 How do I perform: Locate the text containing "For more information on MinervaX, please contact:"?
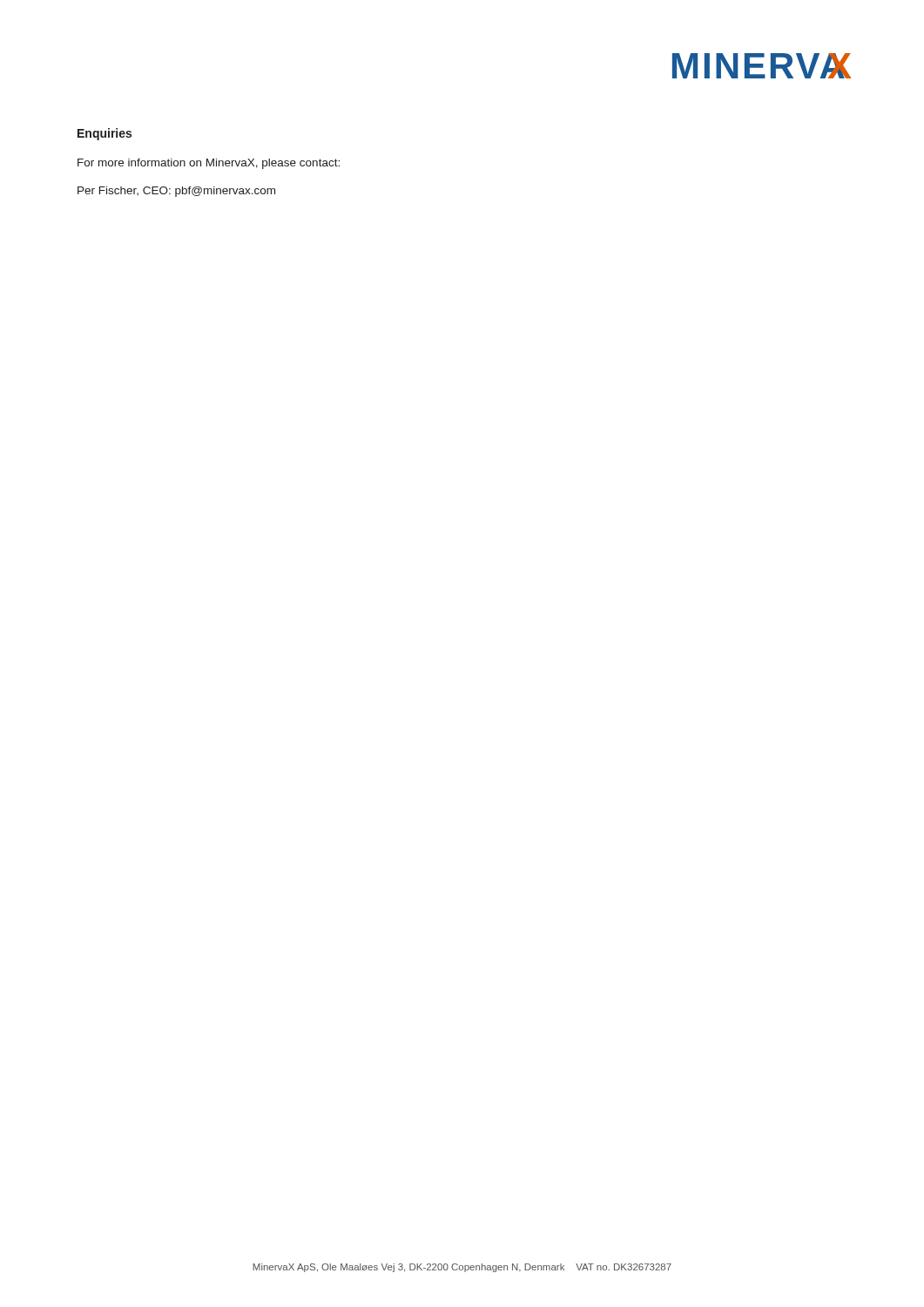click(x=209, y=162)
